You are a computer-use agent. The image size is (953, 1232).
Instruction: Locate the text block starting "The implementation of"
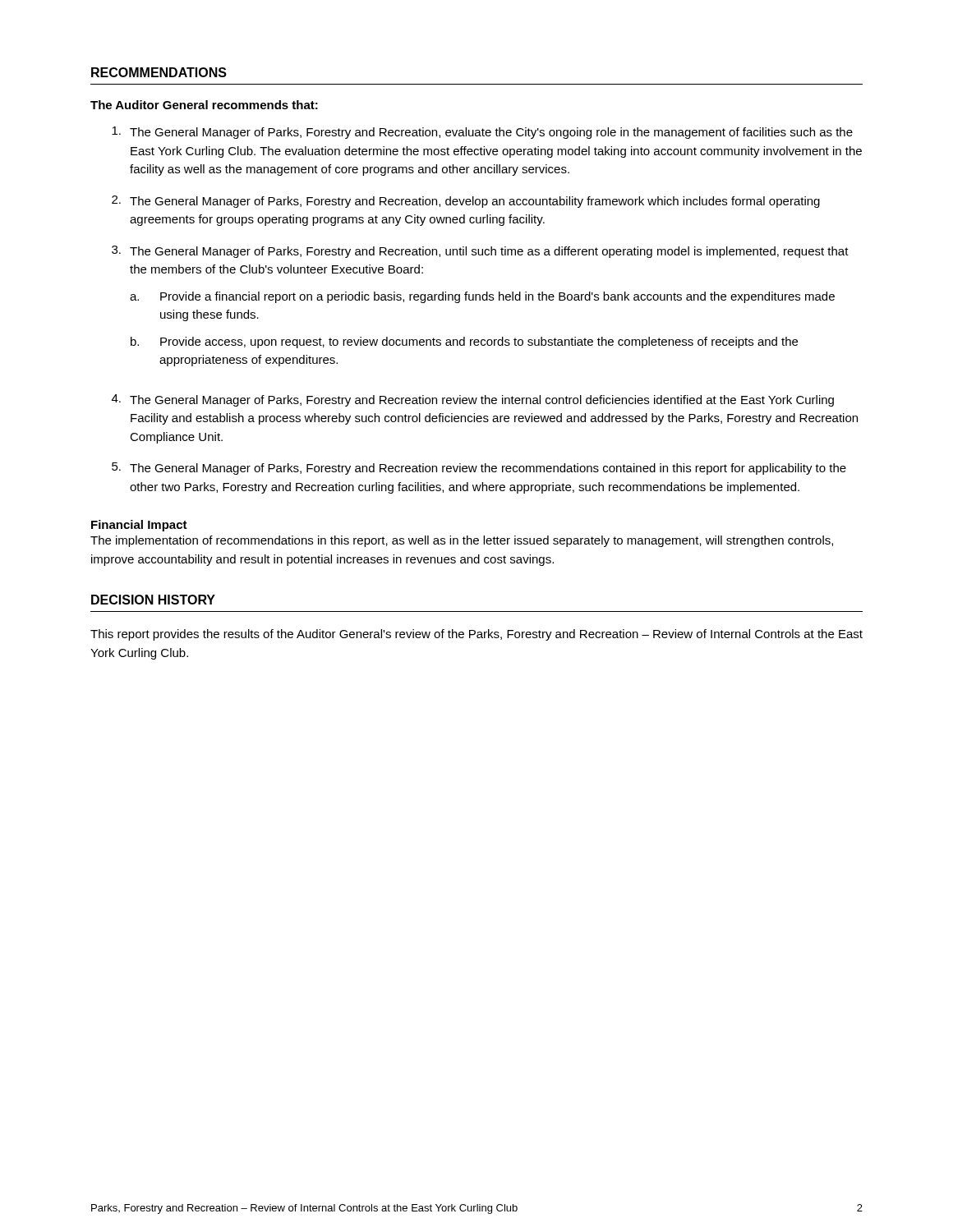462,549
